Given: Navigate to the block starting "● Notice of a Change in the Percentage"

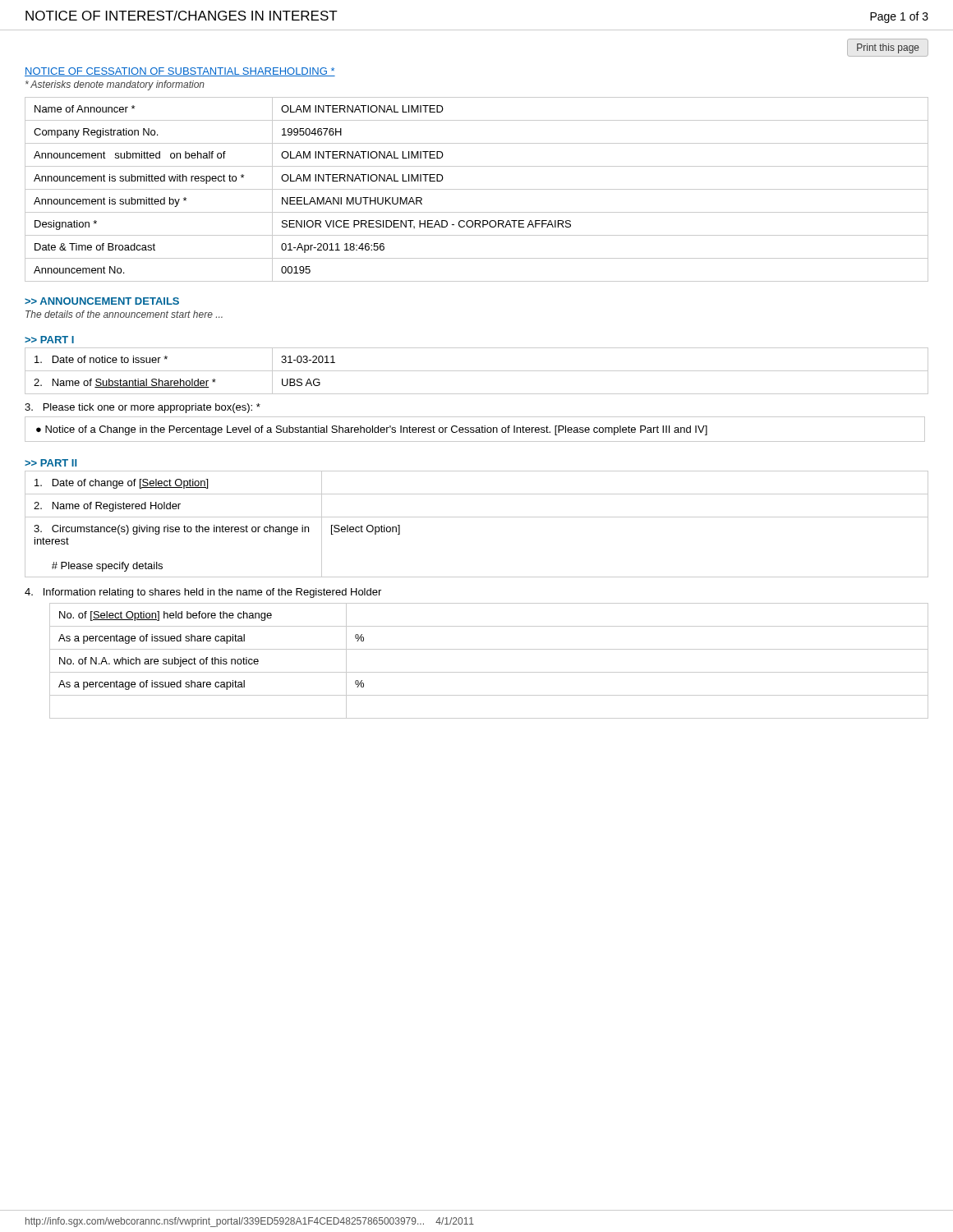Looking at the screenshot, I should 475,429.
